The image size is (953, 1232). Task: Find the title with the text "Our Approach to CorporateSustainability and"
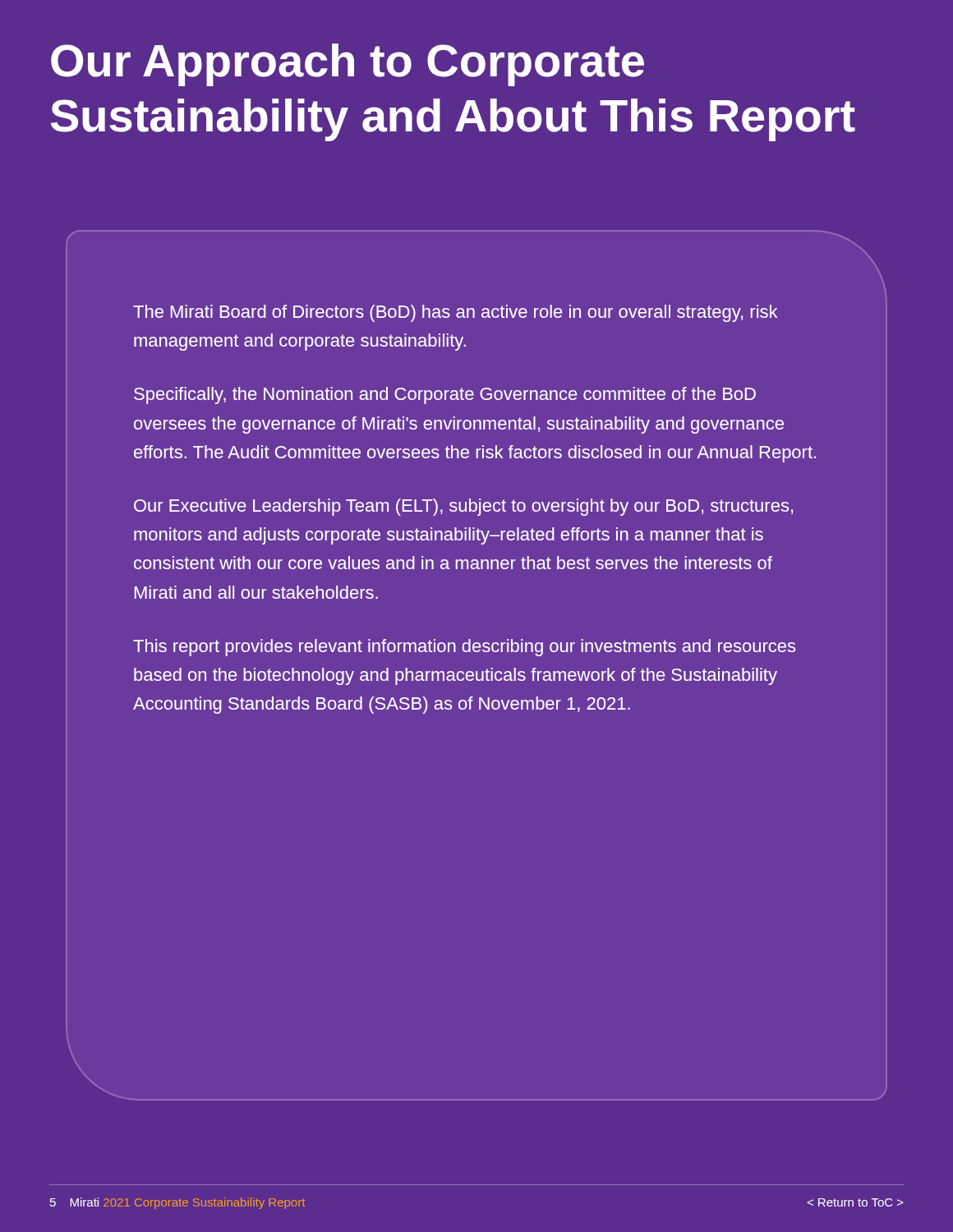476,88
